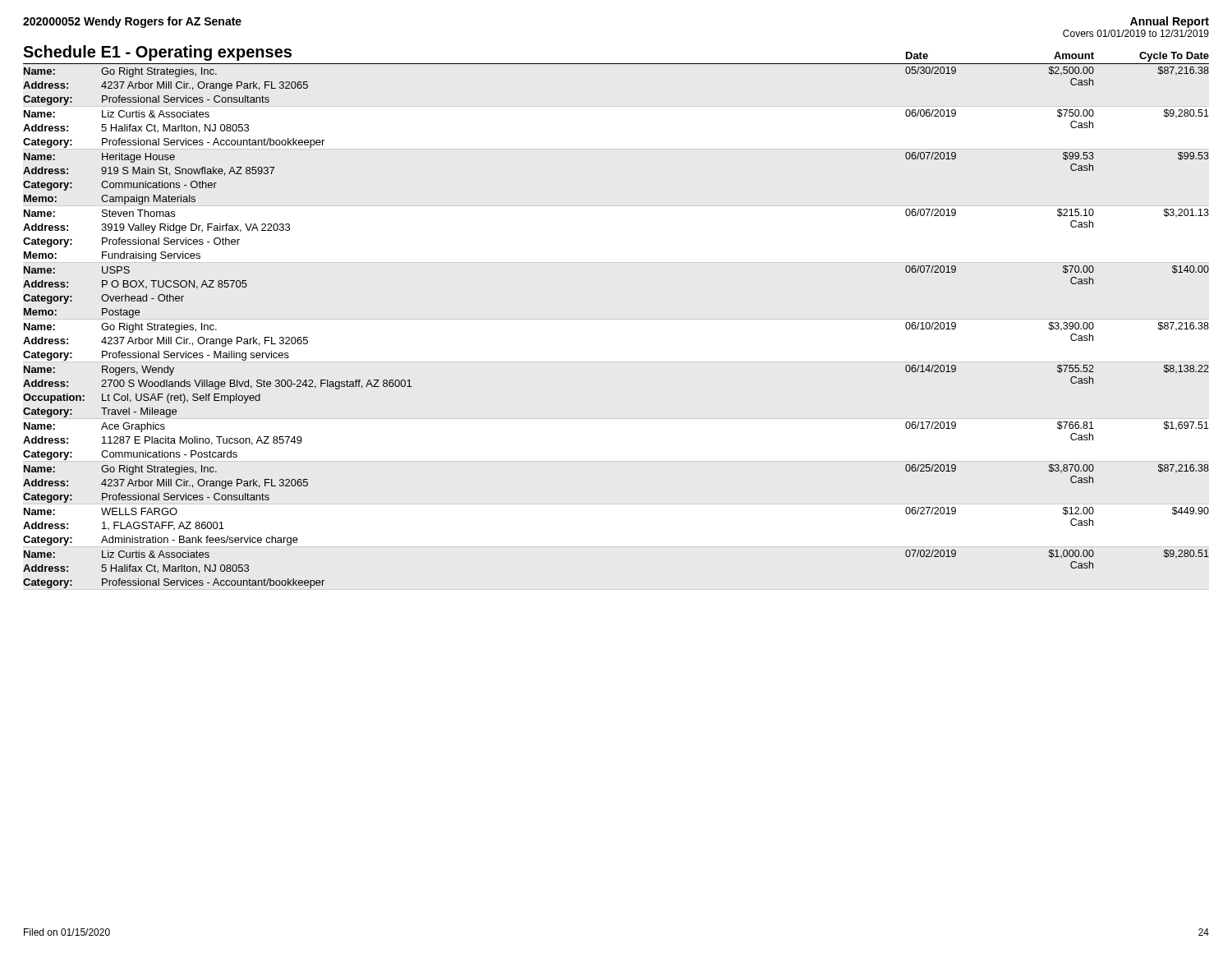1232x953 pixels.
Task: Click on the table containing "Name:Go Right Strategies, Inc. Address:4237"
Action: pyautogui.click(x=616, y=327)
